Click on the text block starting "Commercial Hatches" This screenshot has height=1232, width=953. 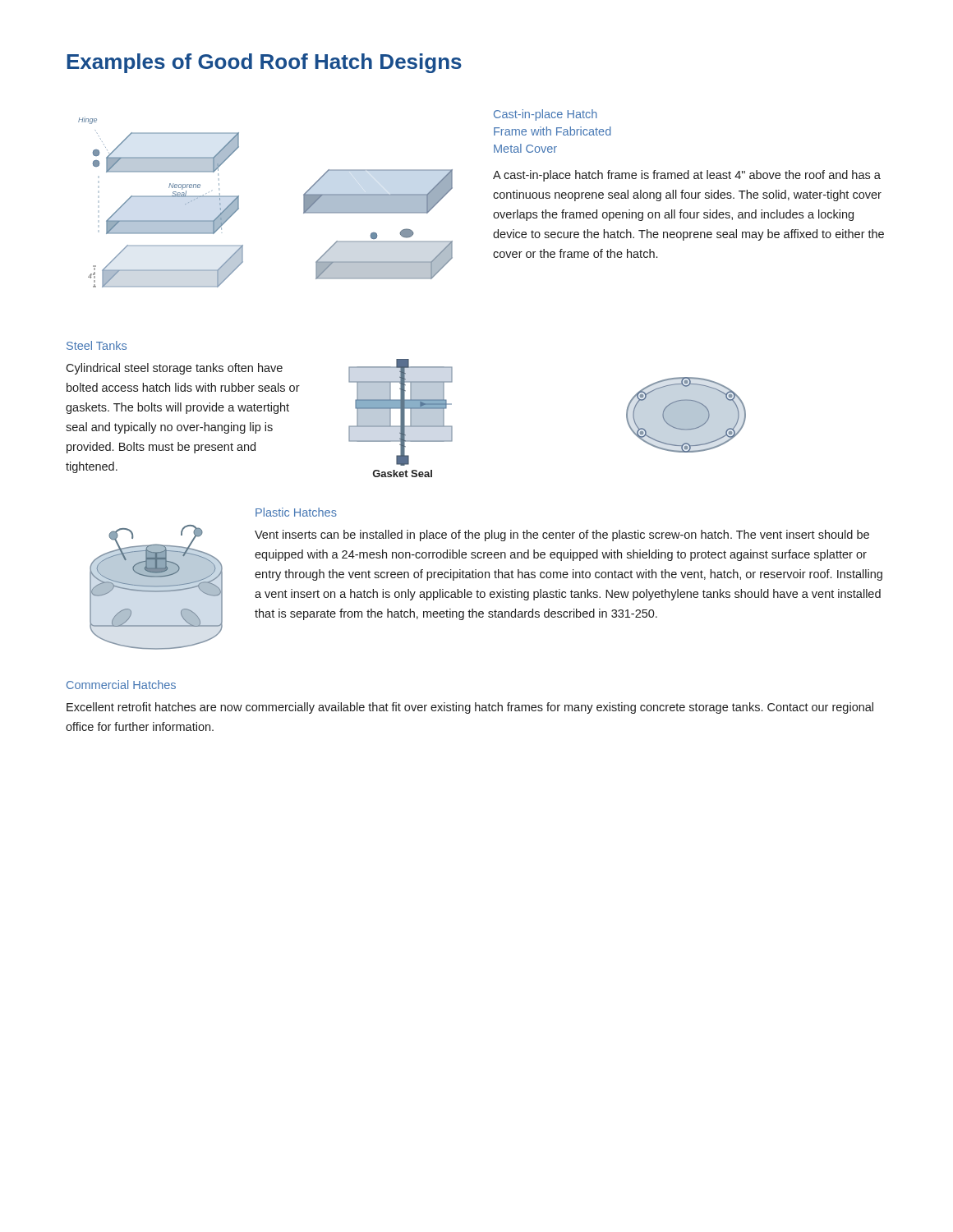click(121, 685)
